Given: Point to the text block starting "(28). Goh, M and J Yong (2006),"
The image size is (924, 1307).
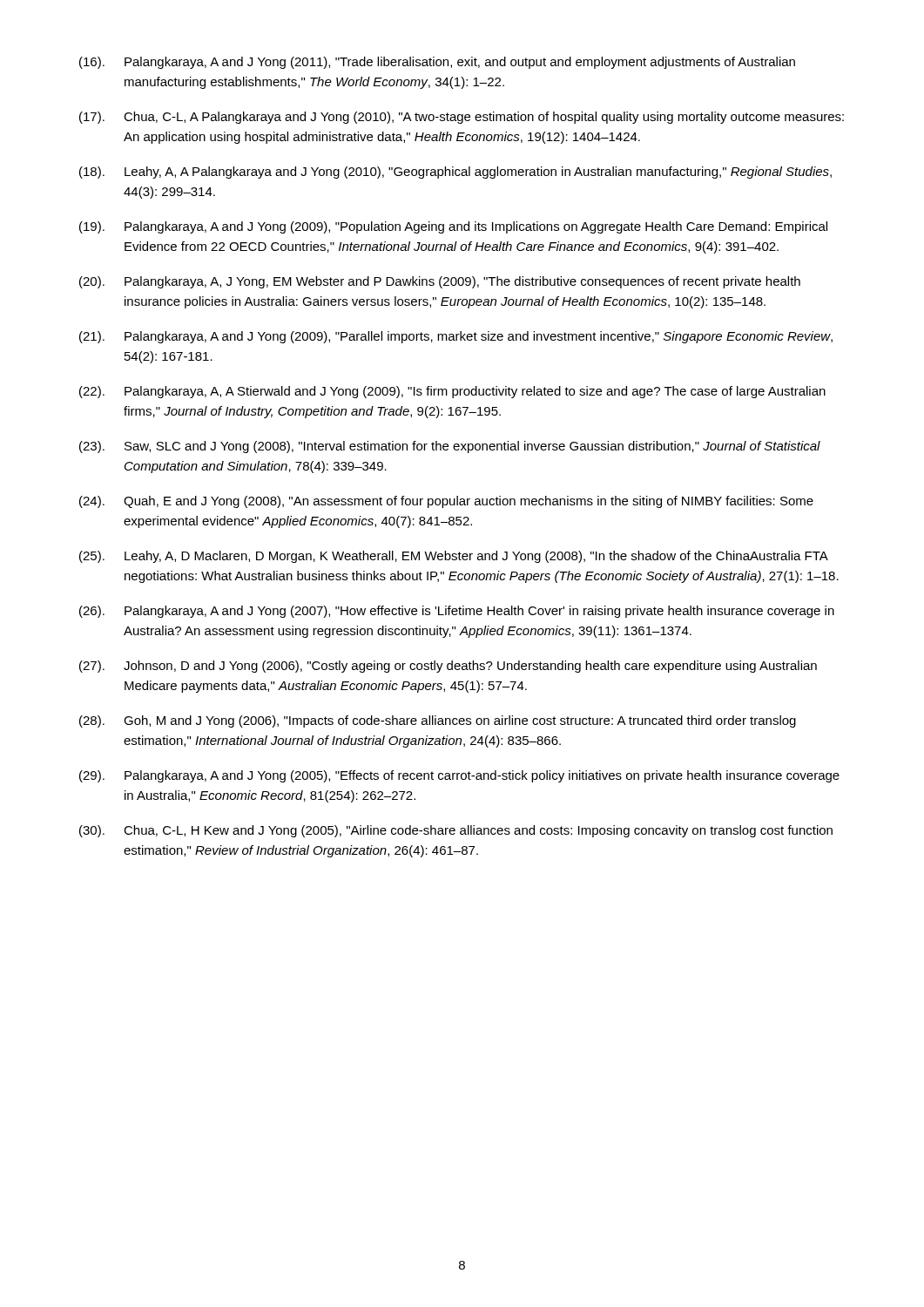Looking at the screenshot, I should (x=462, y=731).
